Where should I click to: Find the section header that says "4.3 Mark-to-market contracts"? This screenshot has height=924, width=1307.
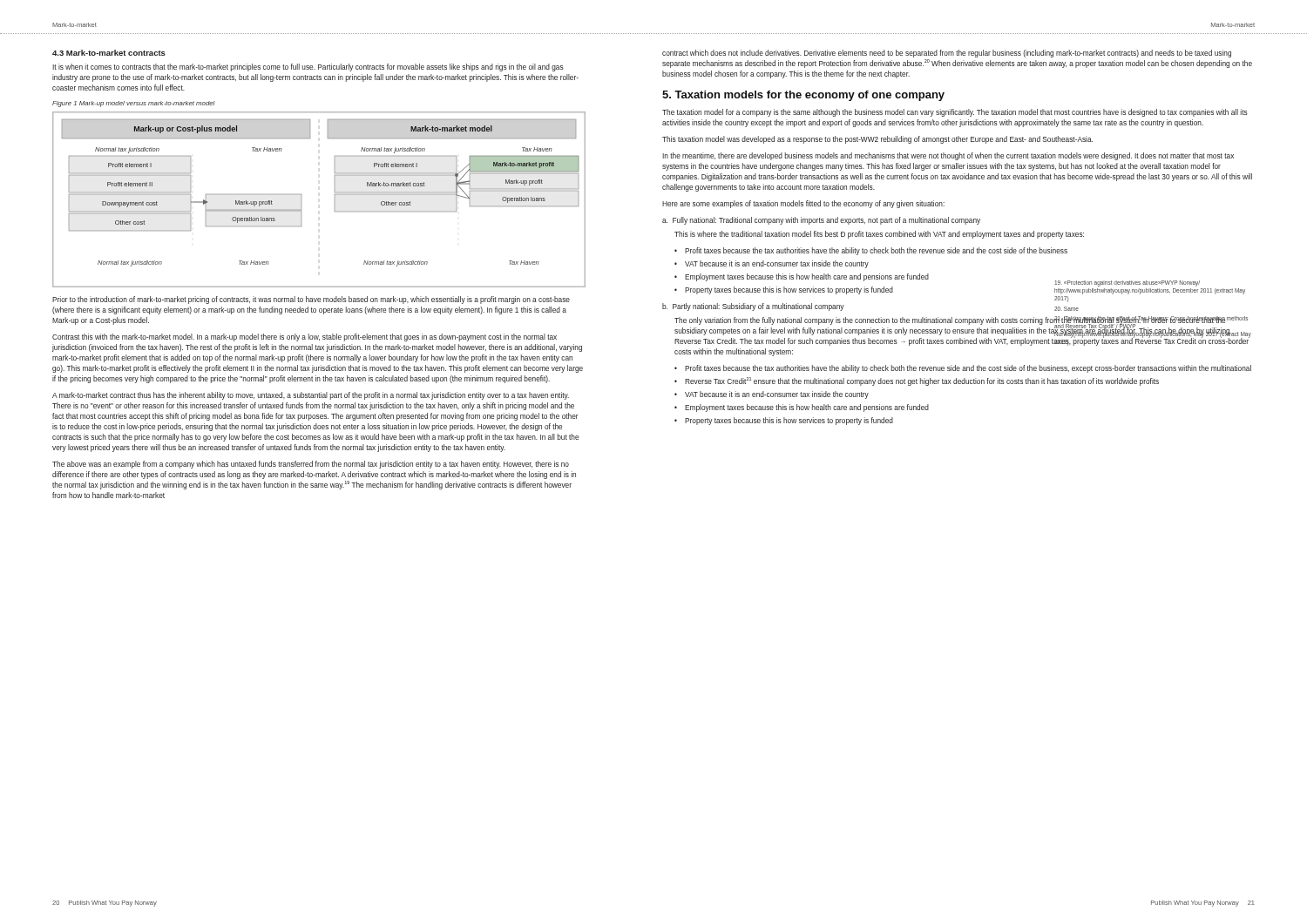109,53
